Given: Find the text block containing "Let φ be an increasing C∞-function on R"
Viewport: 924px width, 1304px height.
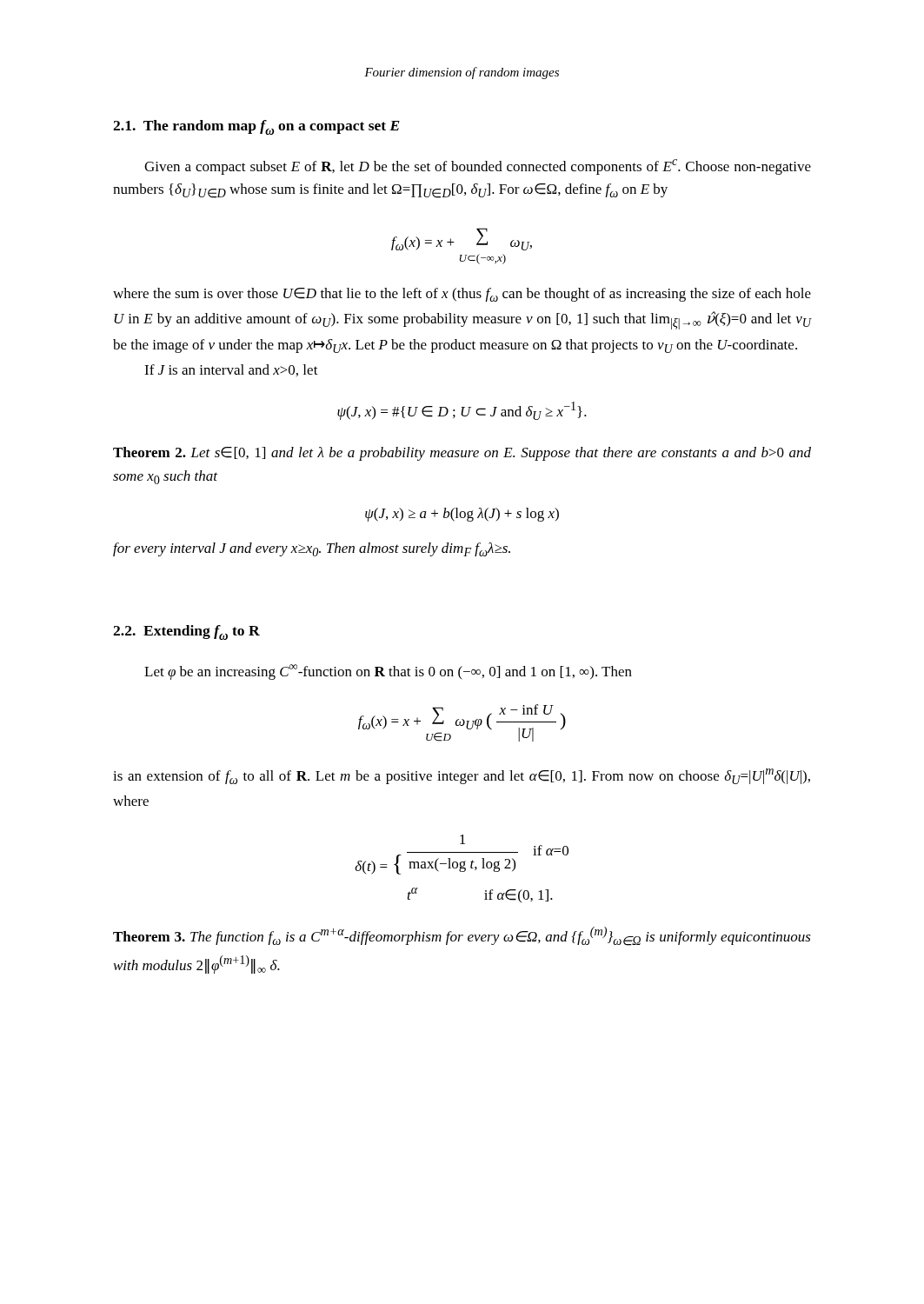Looking at the screenshot, I should coord(388,669).
